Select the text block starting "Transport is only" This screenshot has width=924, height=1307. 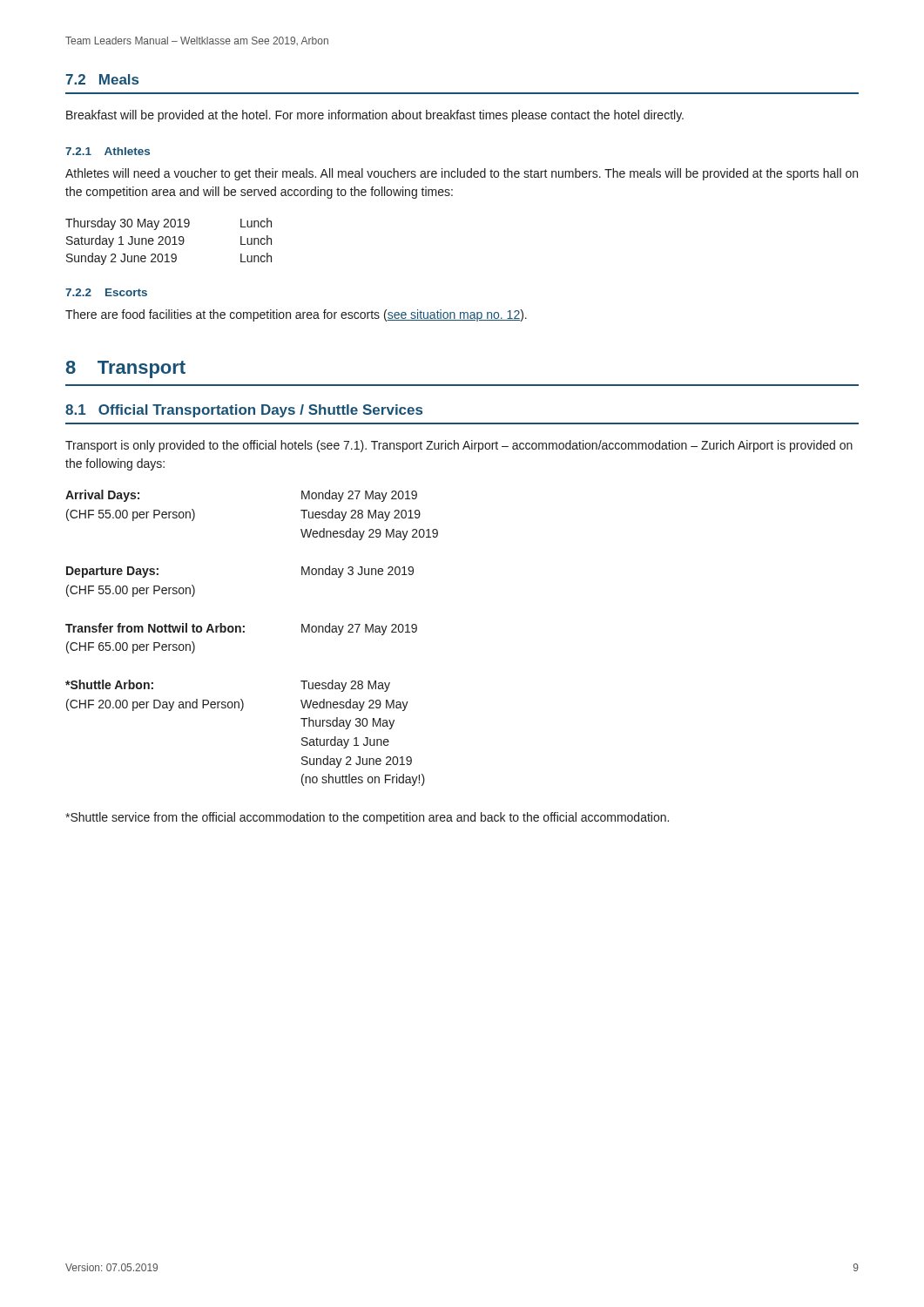point(462,455)
